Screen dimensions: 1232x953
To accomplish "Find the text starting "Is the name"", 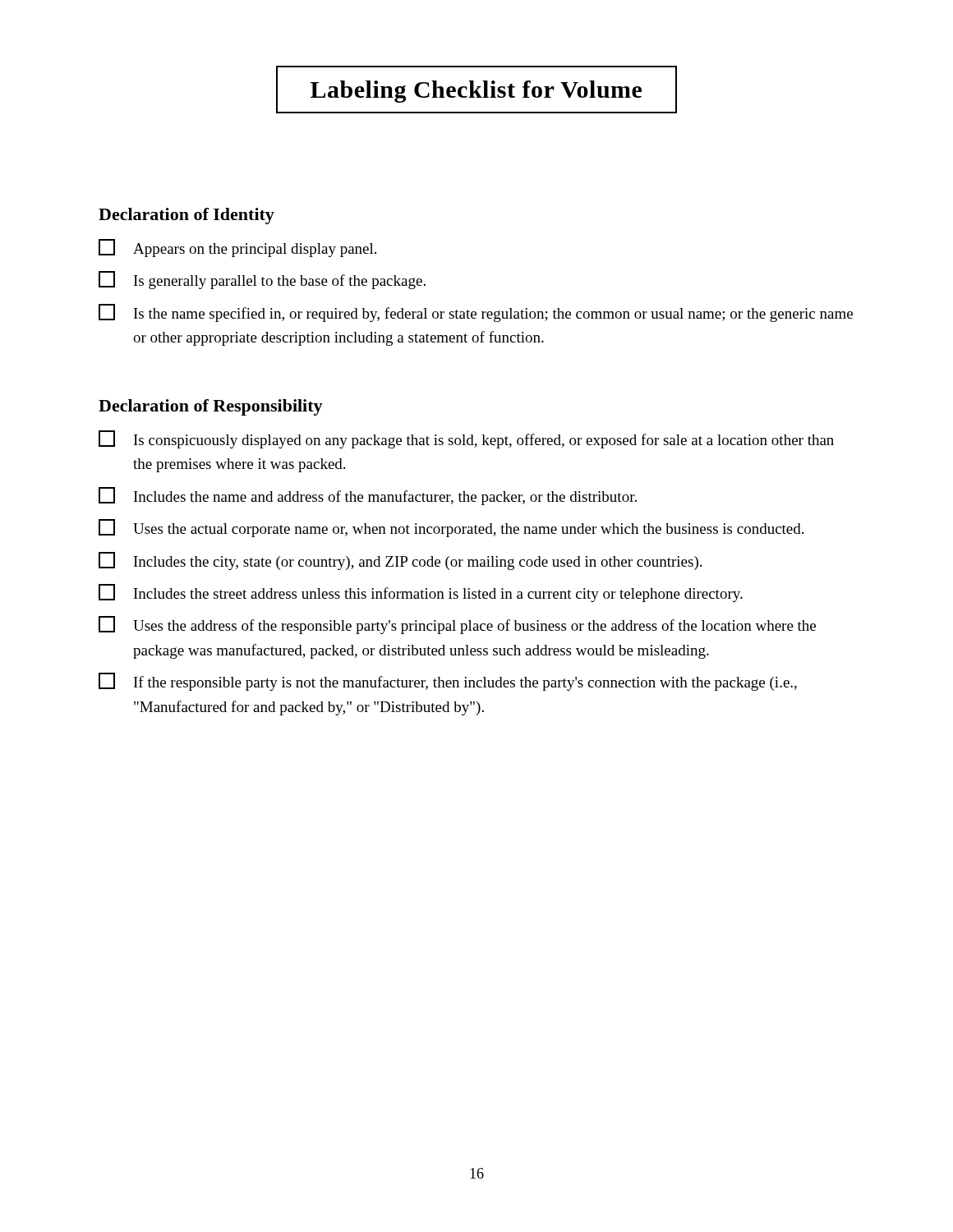I will click(476, 325).
